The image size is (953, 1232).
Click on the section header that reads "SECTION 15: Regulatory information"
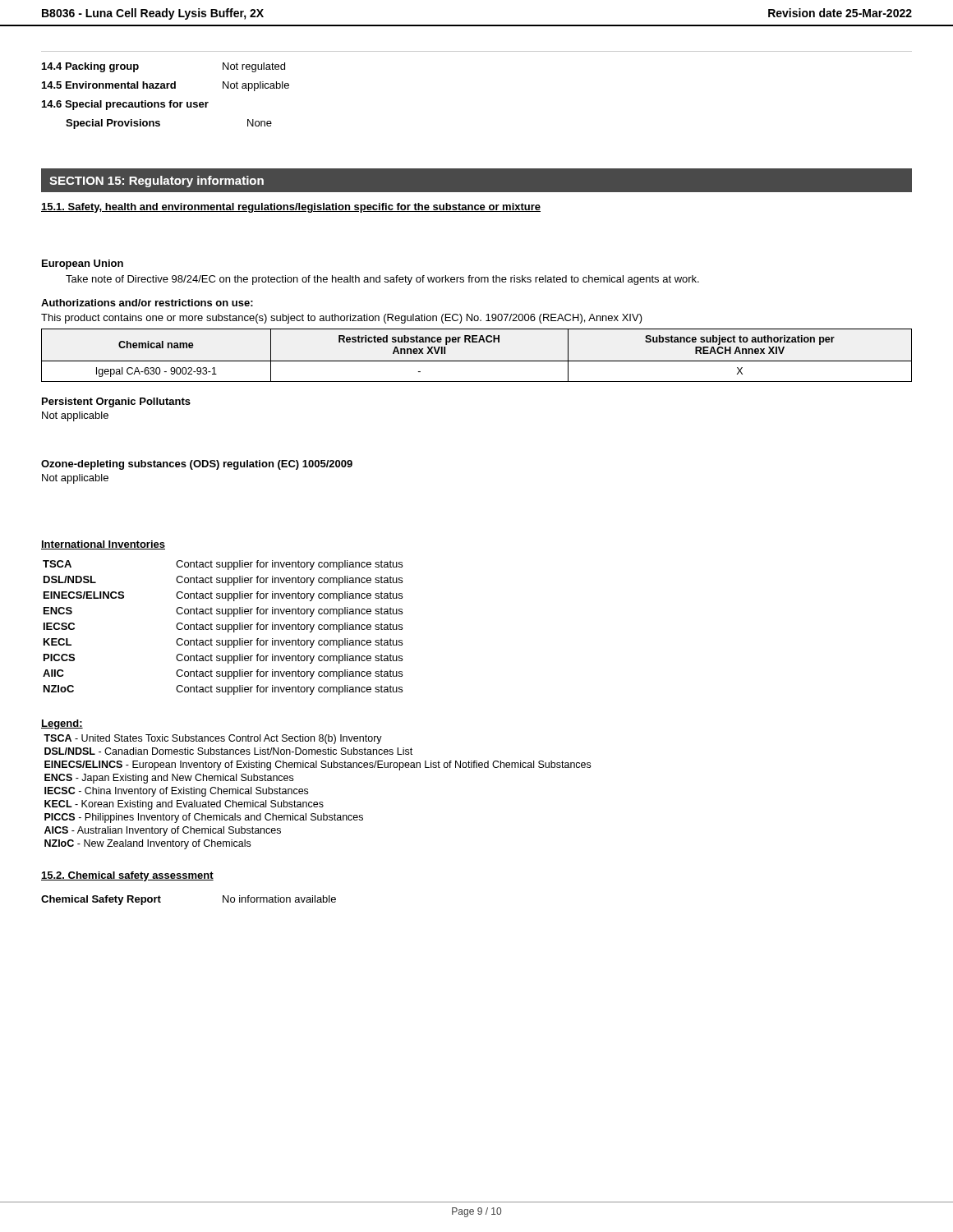[x=157, y=180]
